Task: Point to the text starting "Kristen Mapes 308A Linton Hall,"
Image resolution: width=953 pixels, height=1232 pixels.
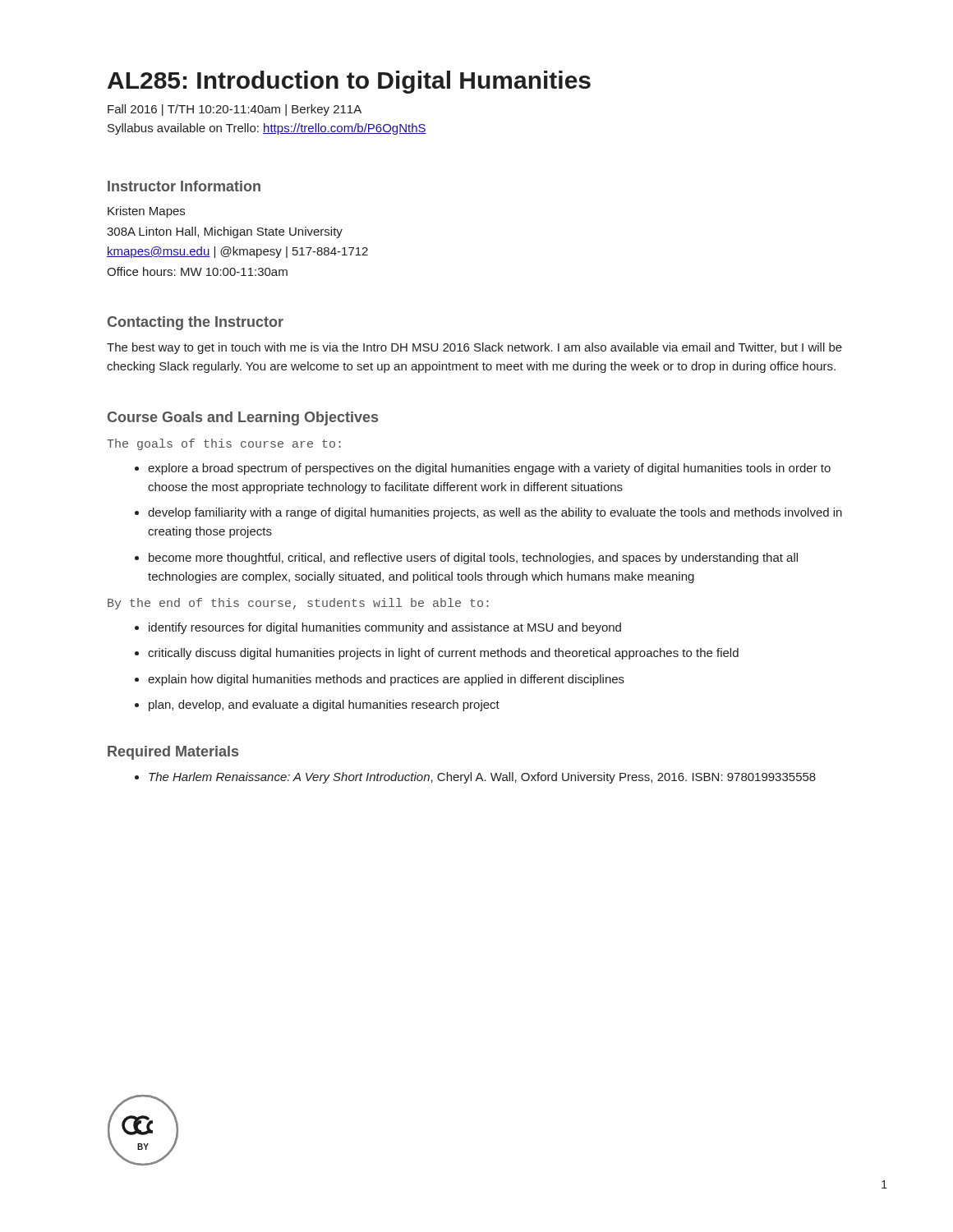Action: coord(146,212)
